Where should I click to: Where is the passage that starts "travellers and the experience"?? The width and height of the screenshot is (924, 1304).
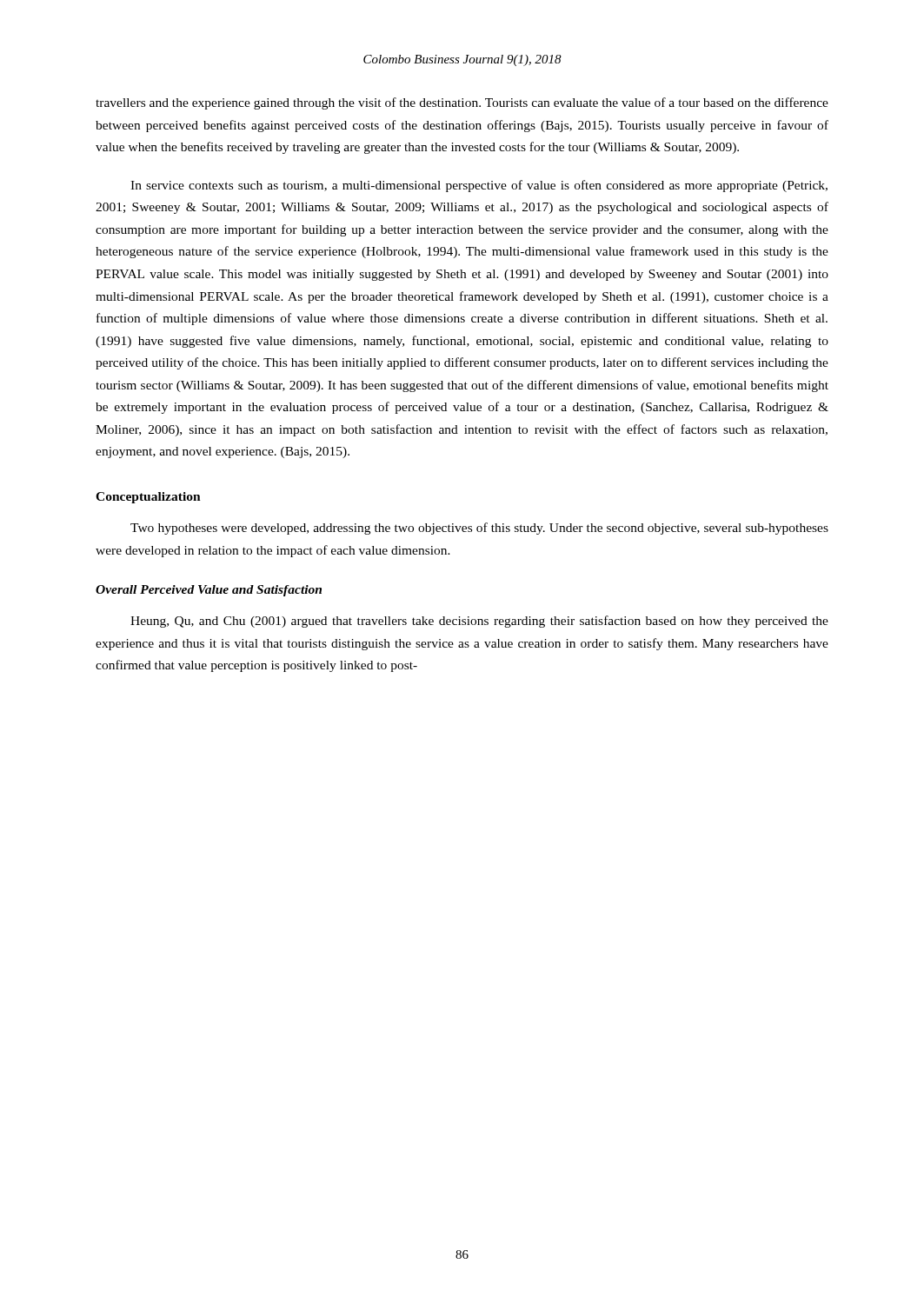[x=462, y=125]
